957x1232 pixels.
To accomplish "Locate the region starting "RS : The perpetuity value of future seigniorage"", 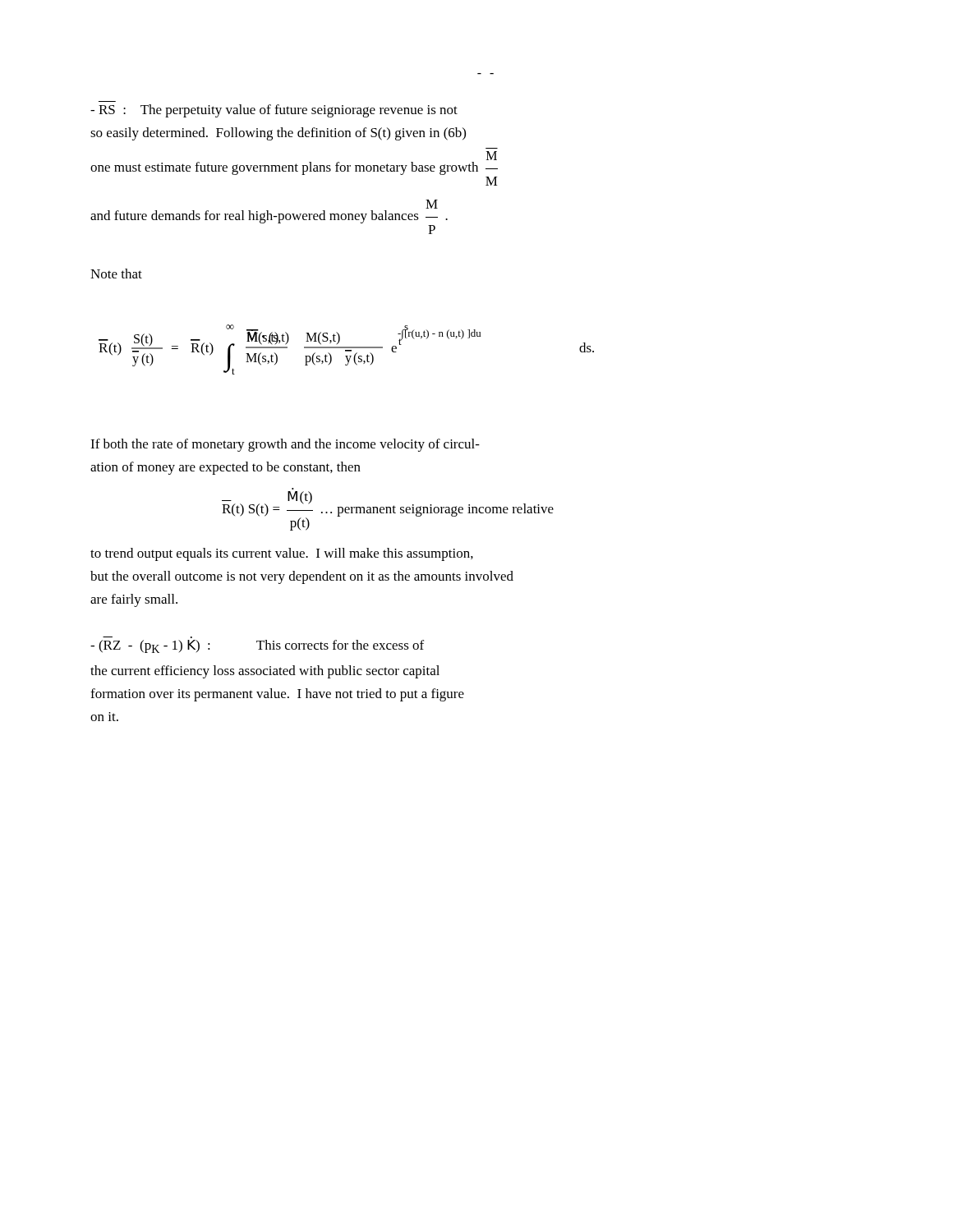I will tap(294, 172).
